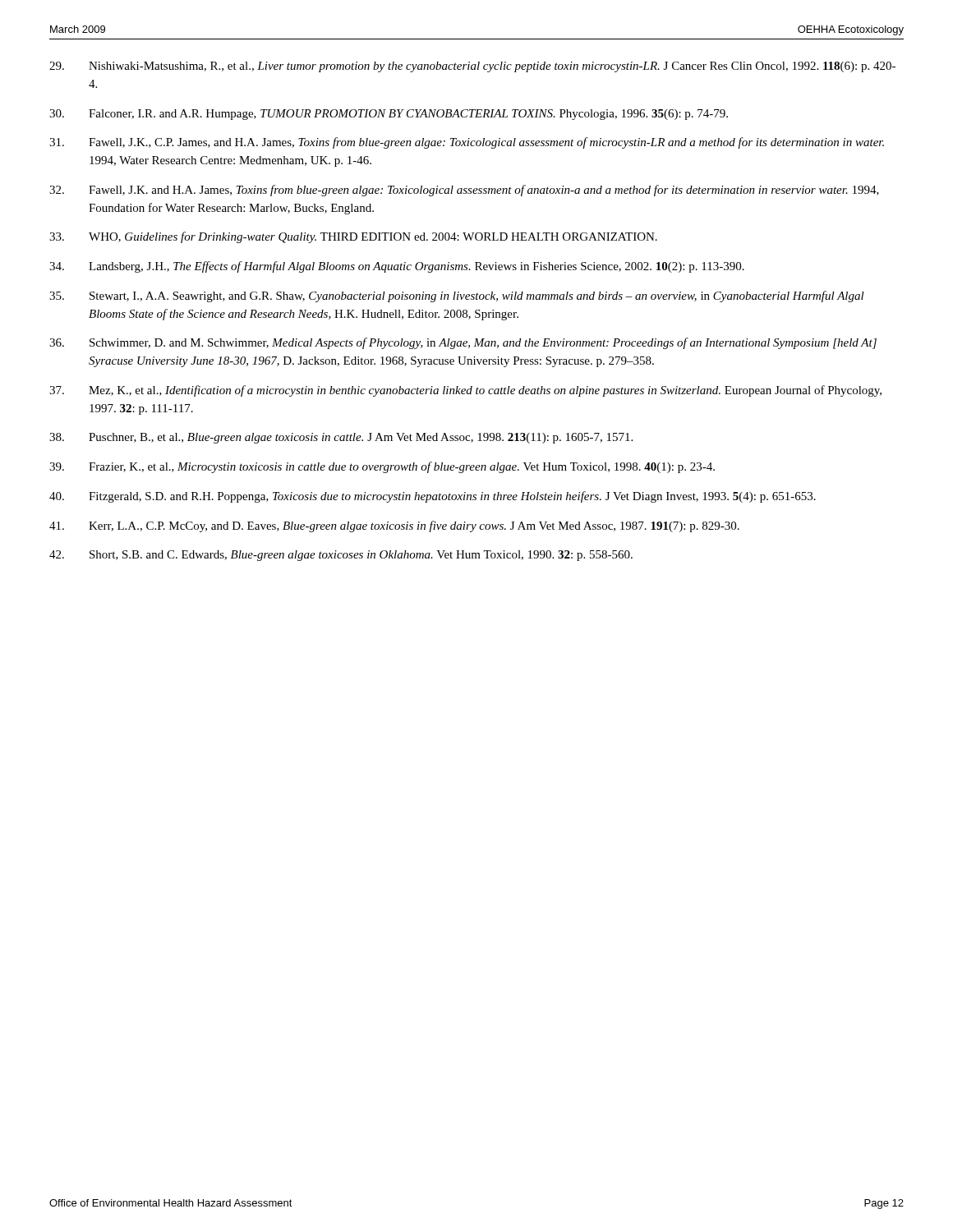Select the list item with the text "32. Fawell, J.K. and"

(x=476, y=199)
